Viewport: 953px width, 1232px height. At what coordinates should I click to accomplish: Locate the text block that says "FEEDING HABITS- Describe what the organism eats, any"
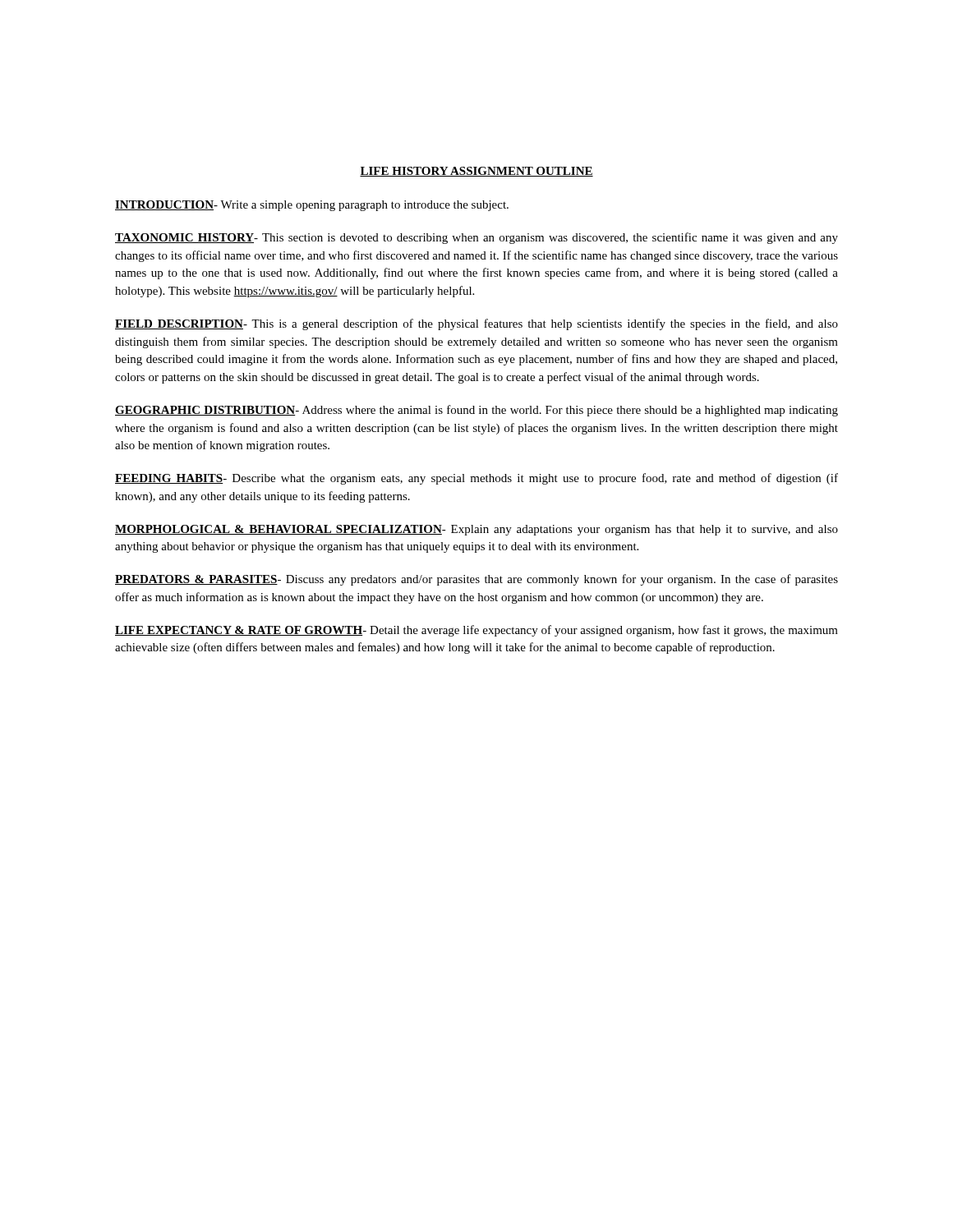click(x=476, y=487)
